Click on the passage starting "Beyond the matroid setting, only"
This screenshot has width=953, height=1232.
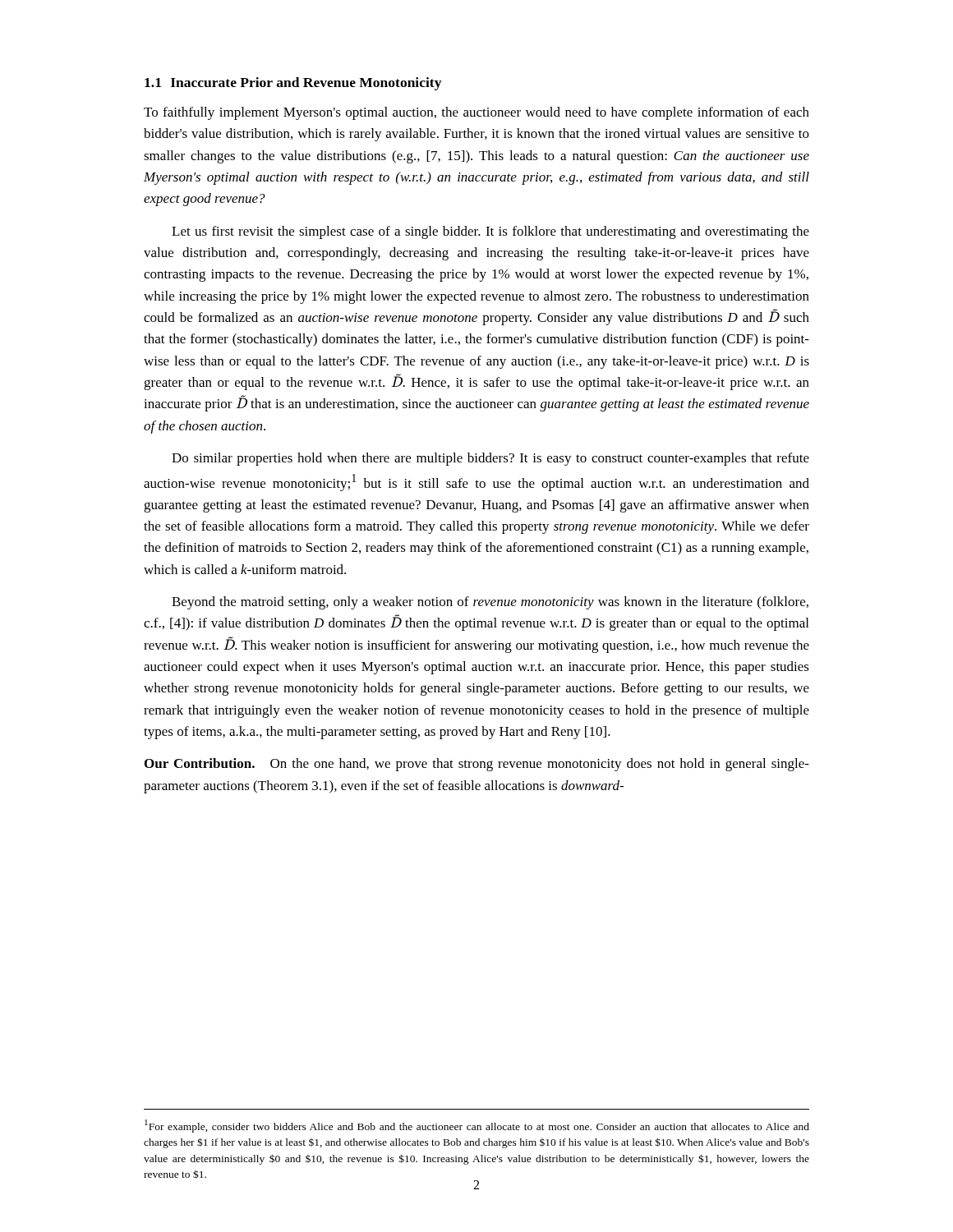click(476, 667)
